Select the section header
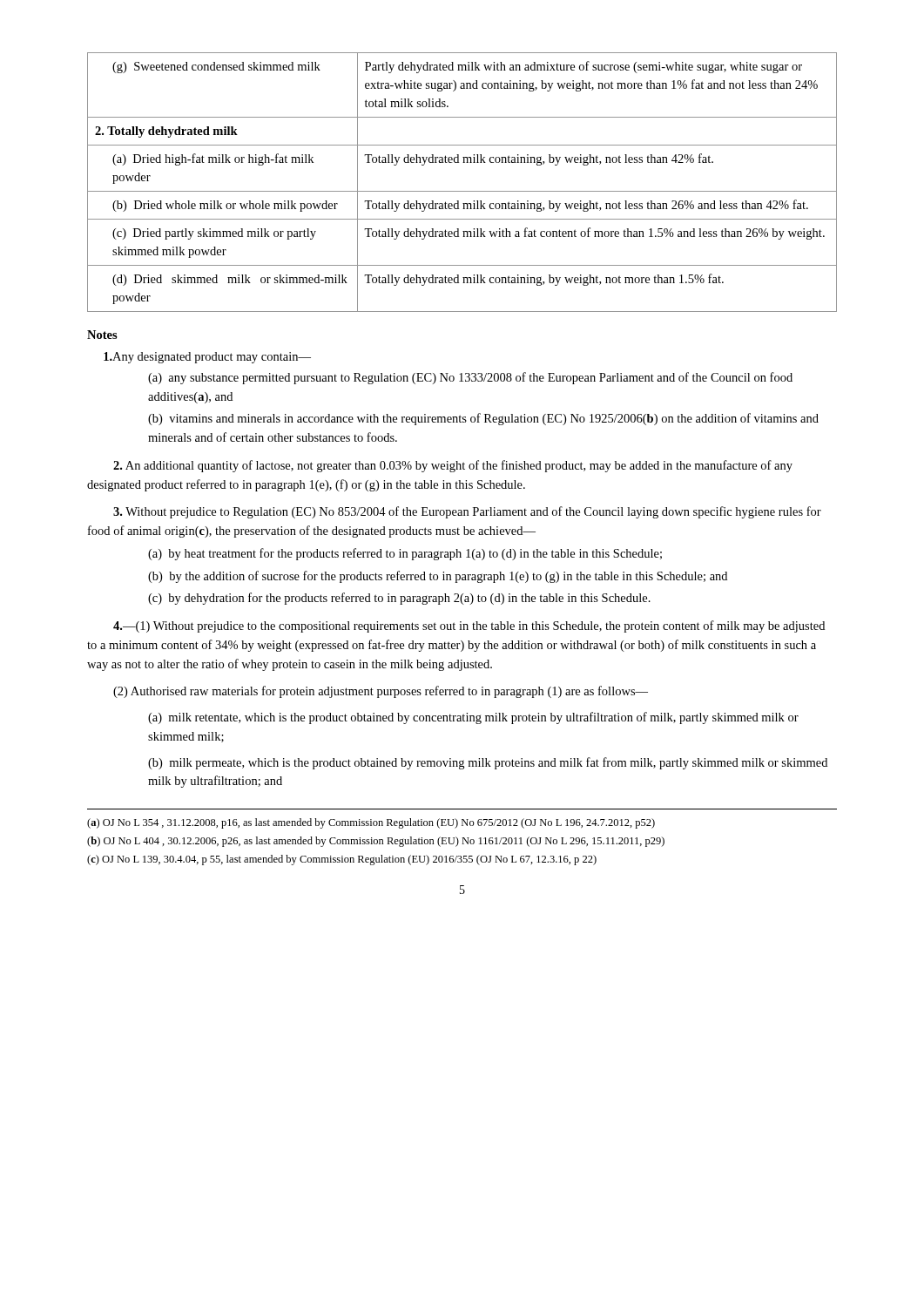Screen dimensions: 1307x924 (102, 335)
